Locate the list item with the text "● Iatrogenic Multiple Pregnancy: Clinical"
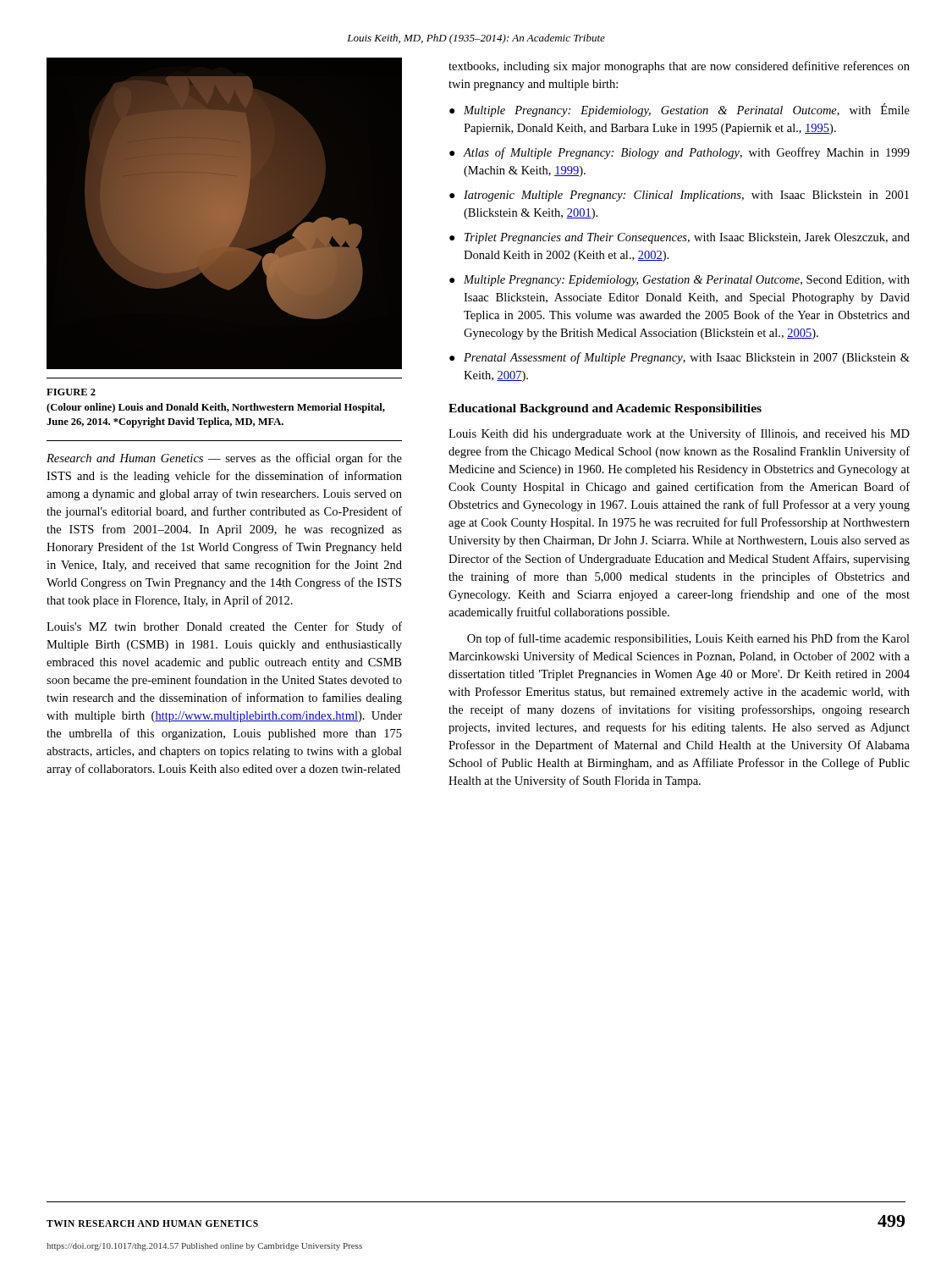Image resolution: width=952 pixels, height=1270 pixels. pyautogui.click(x=679, y=204)
